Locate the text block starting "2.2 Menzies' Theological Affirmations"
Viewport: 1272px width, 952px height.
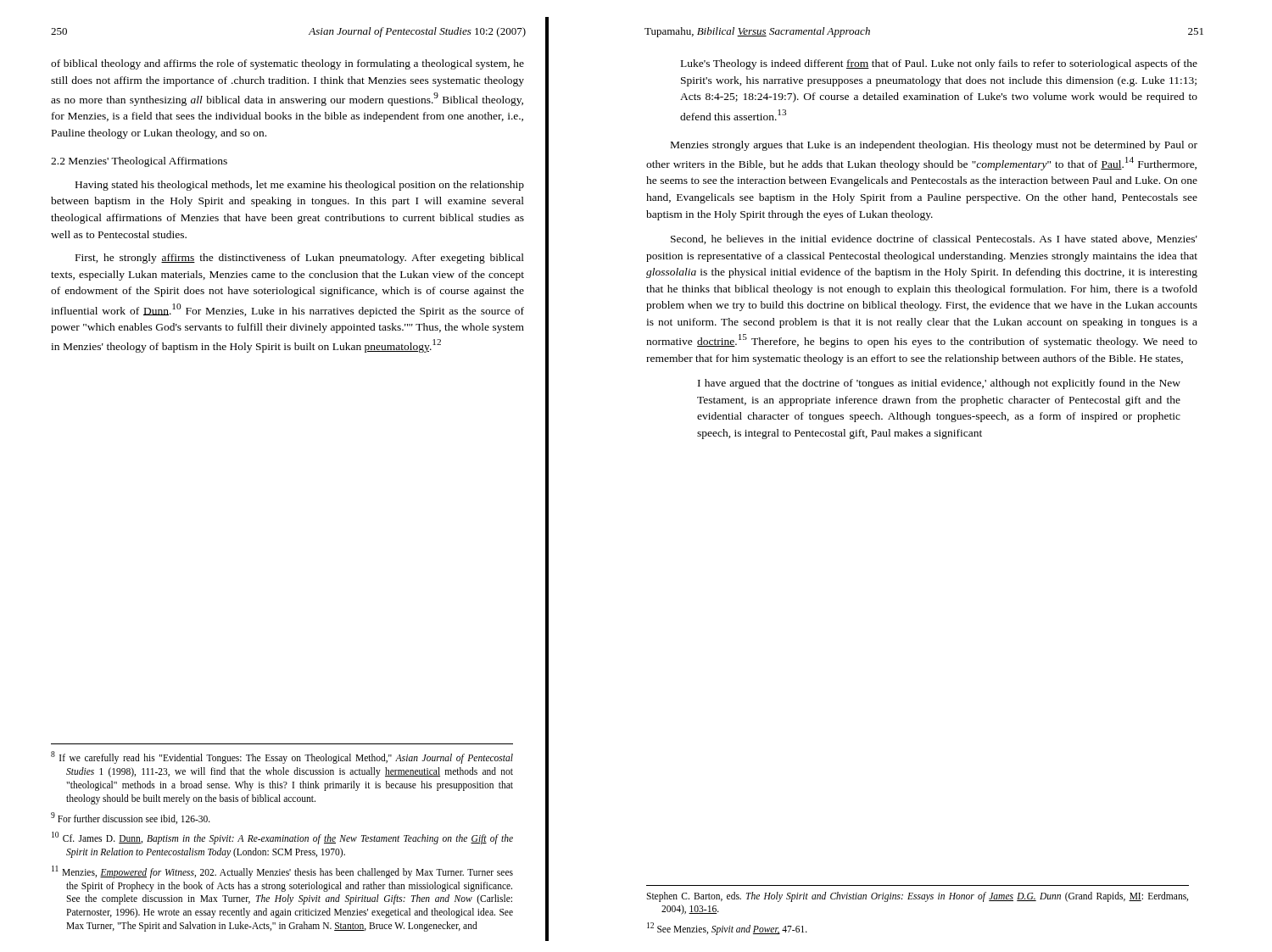139,161
